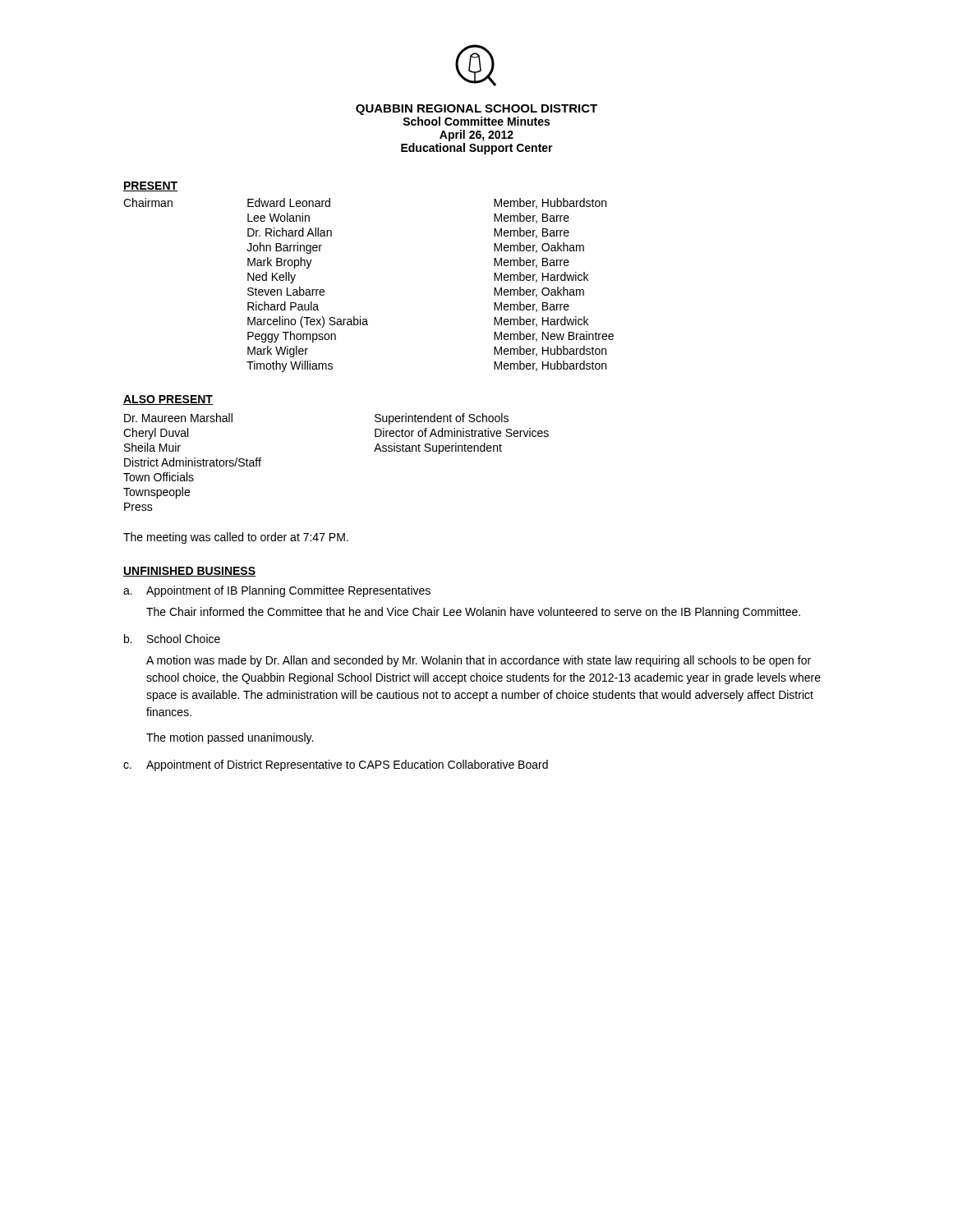
Task: Where is the passage that starts "A motion was made by Dr. Allan and"?
Action: pyautogui.click(x=483, y=686)
